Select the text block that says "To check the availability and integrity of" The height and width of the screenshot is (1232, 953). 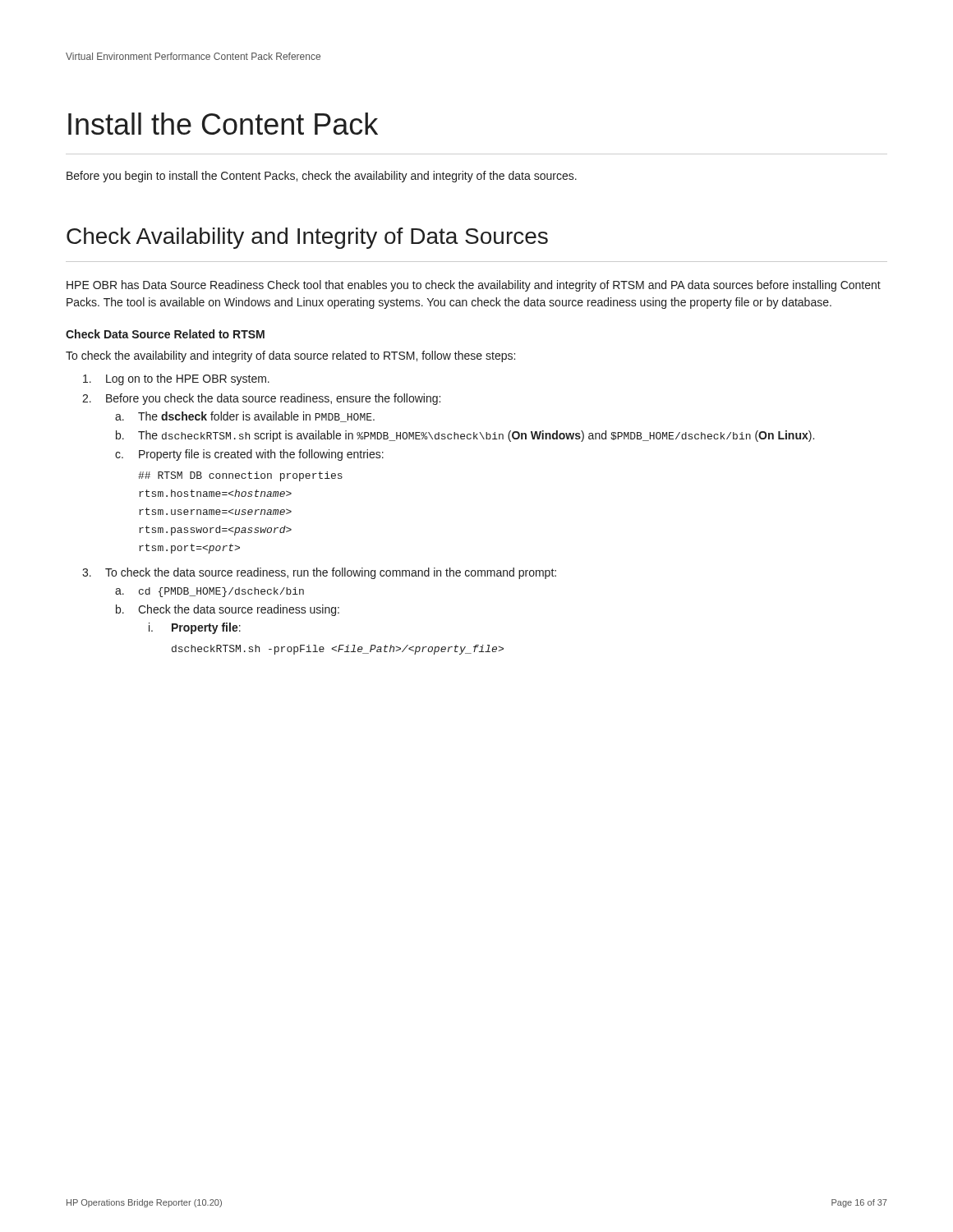(476, 356)
